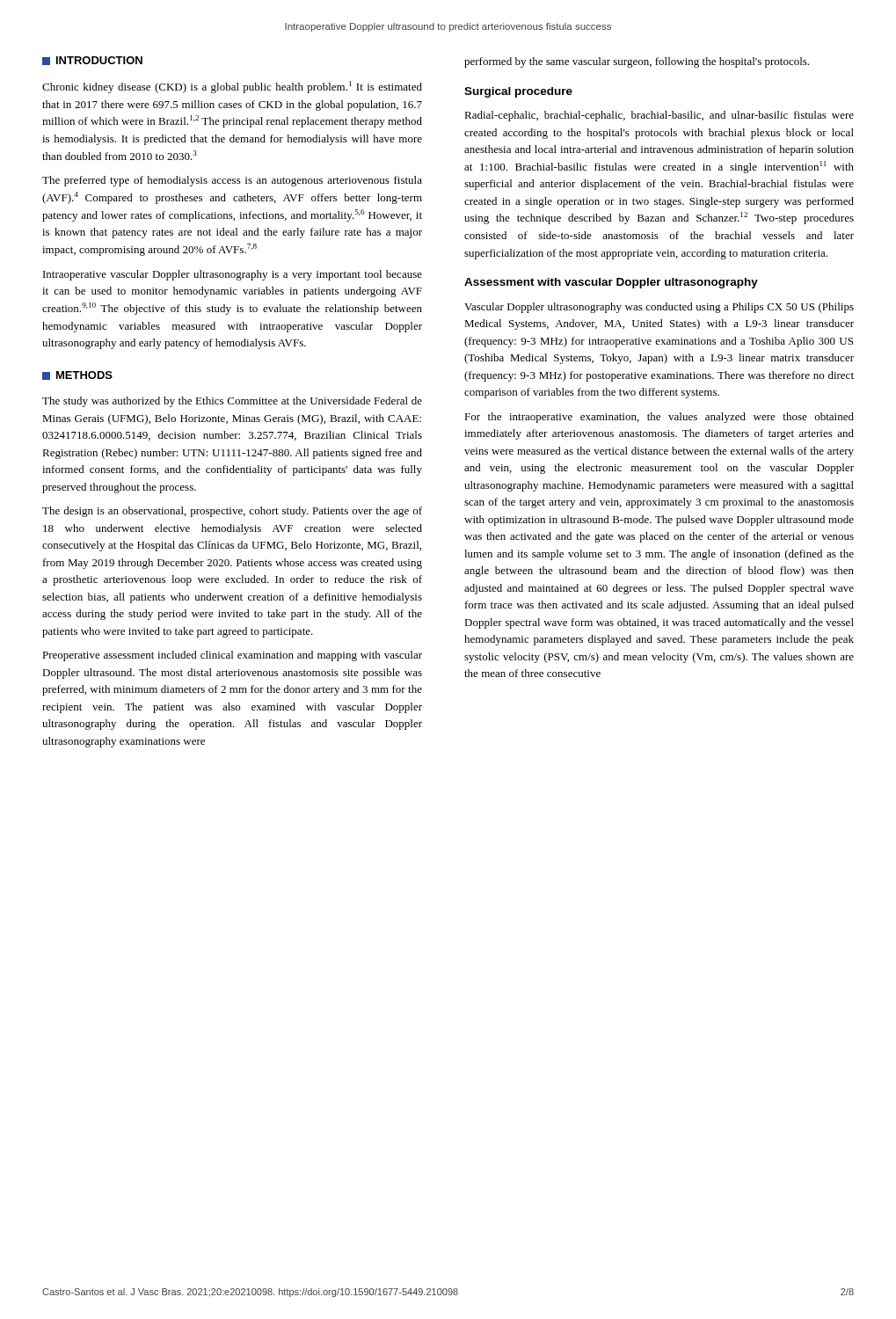The width and height of the screenshot is (896, 1319).
Task: Select the section header with the text "Surgical procedure"
Action: 518,91
